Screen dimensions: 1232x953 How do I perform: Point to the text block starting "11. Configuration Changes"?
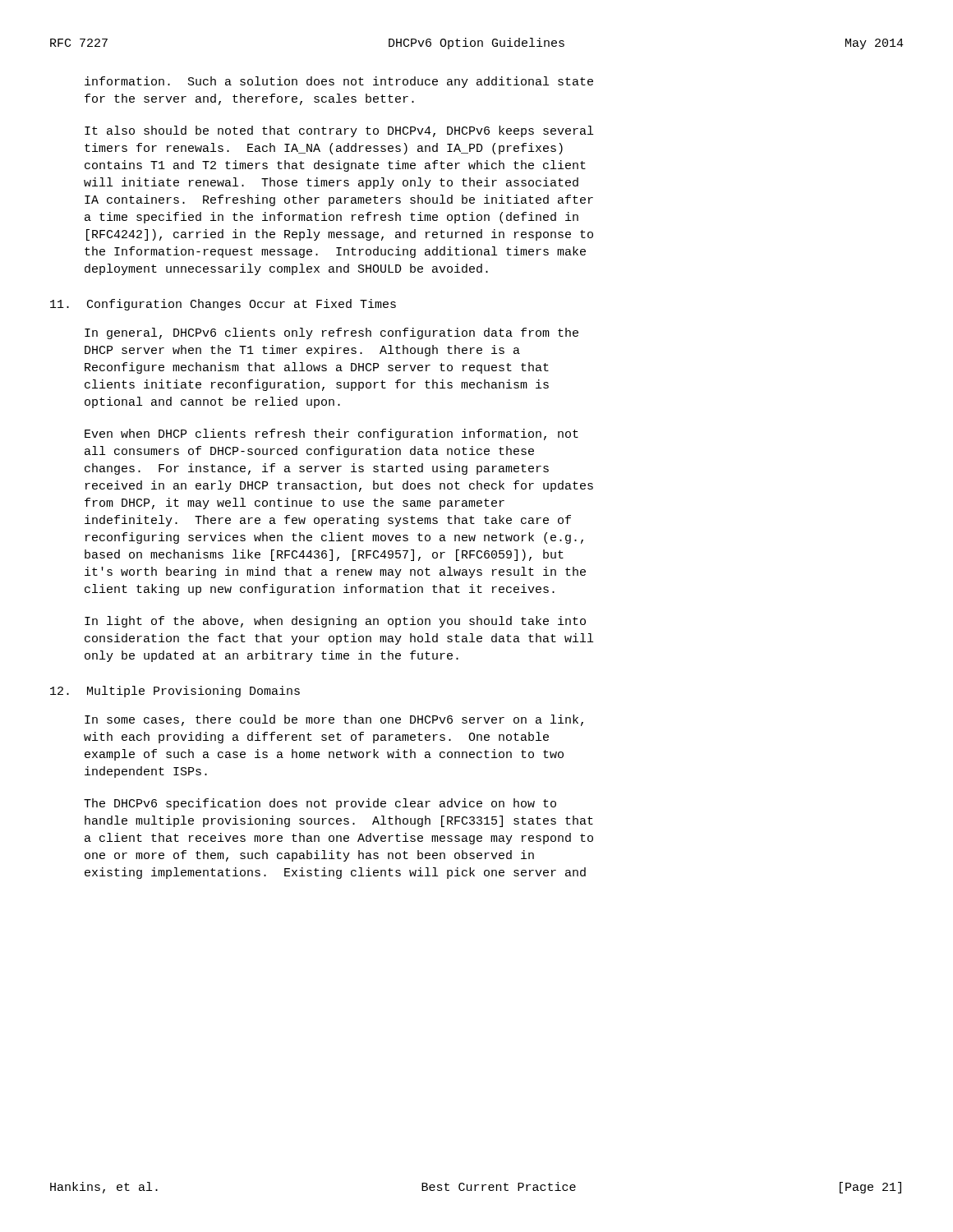pos(223,305)
